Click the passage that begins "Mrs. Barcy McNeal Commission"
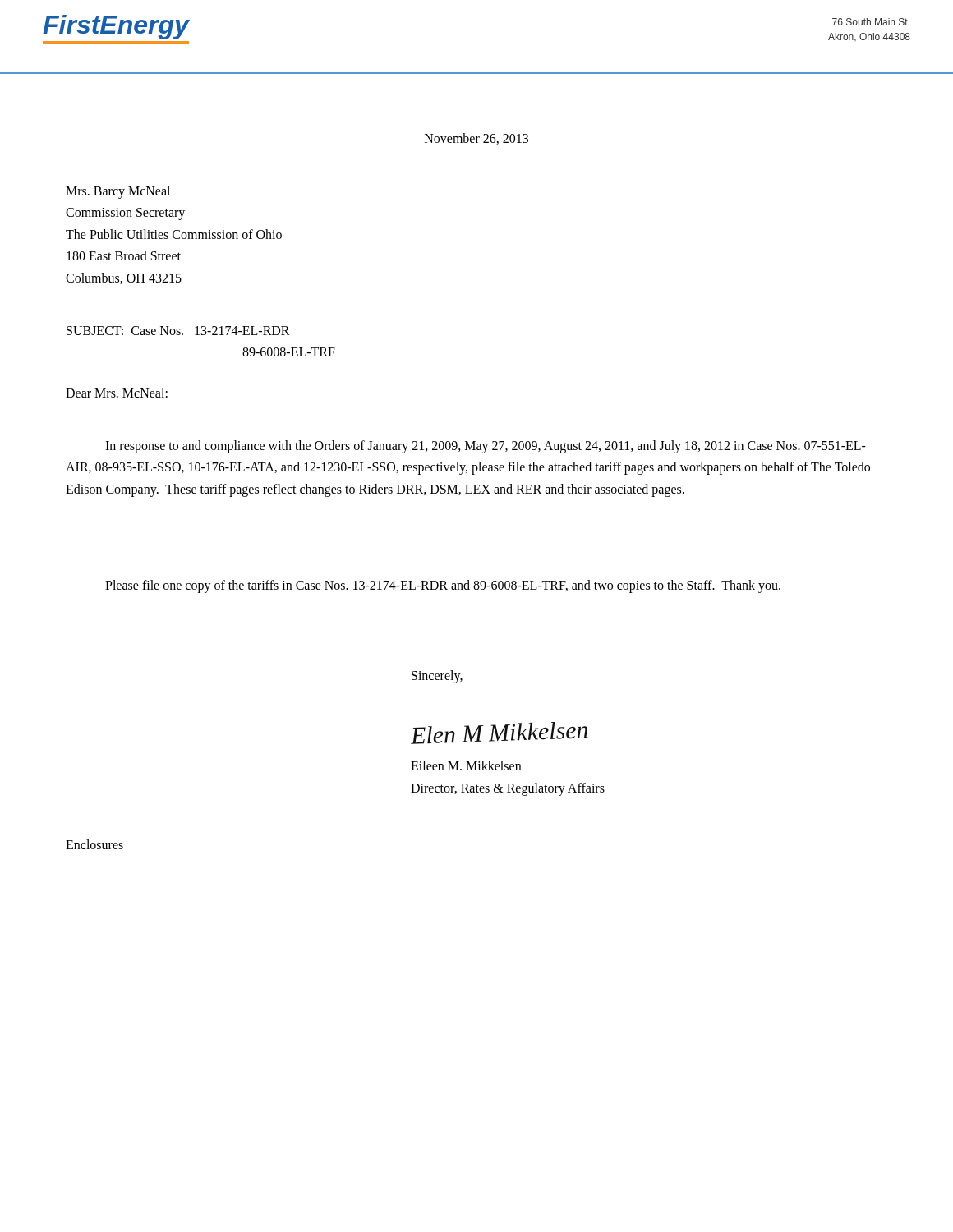The image size is (953, 1232). click(x=174, y=234)
